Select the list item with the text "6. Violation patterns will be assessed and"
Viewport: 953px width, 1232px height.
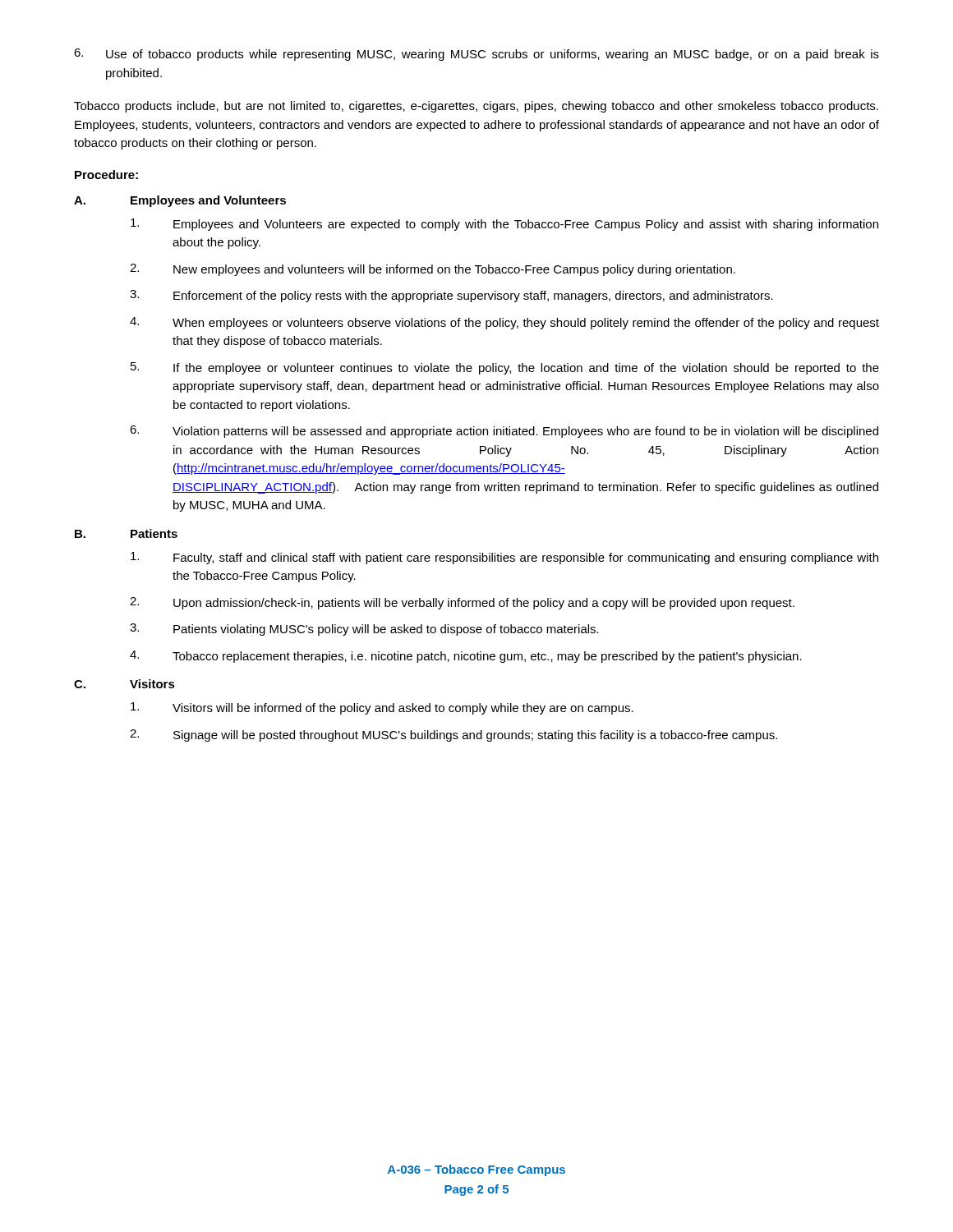(504, 468)
